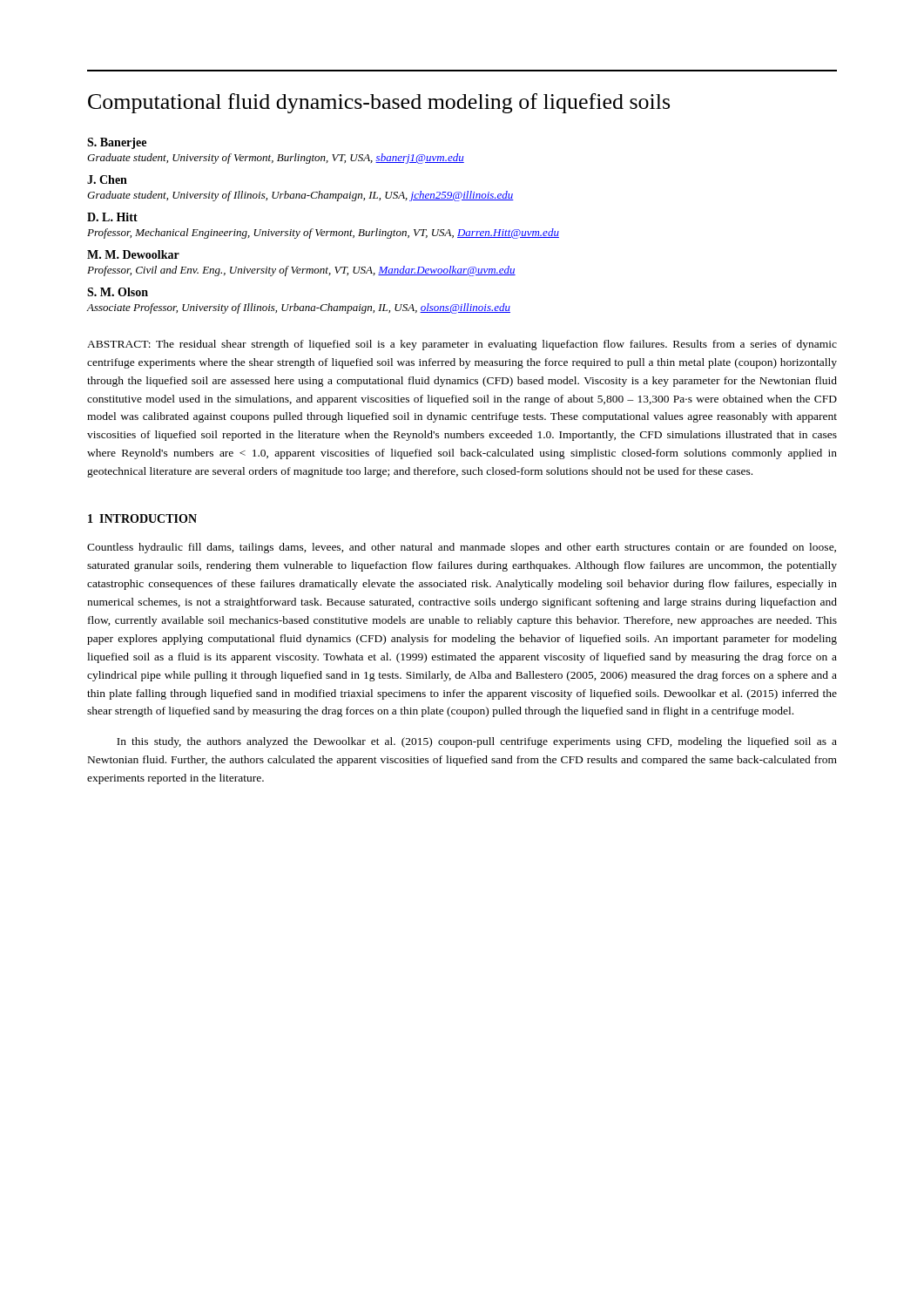Point to the passage starting "Countless hydraulic fill dams, tailings"
The height and width of the screenshot is (1307, 924).
tap(462, 663)
